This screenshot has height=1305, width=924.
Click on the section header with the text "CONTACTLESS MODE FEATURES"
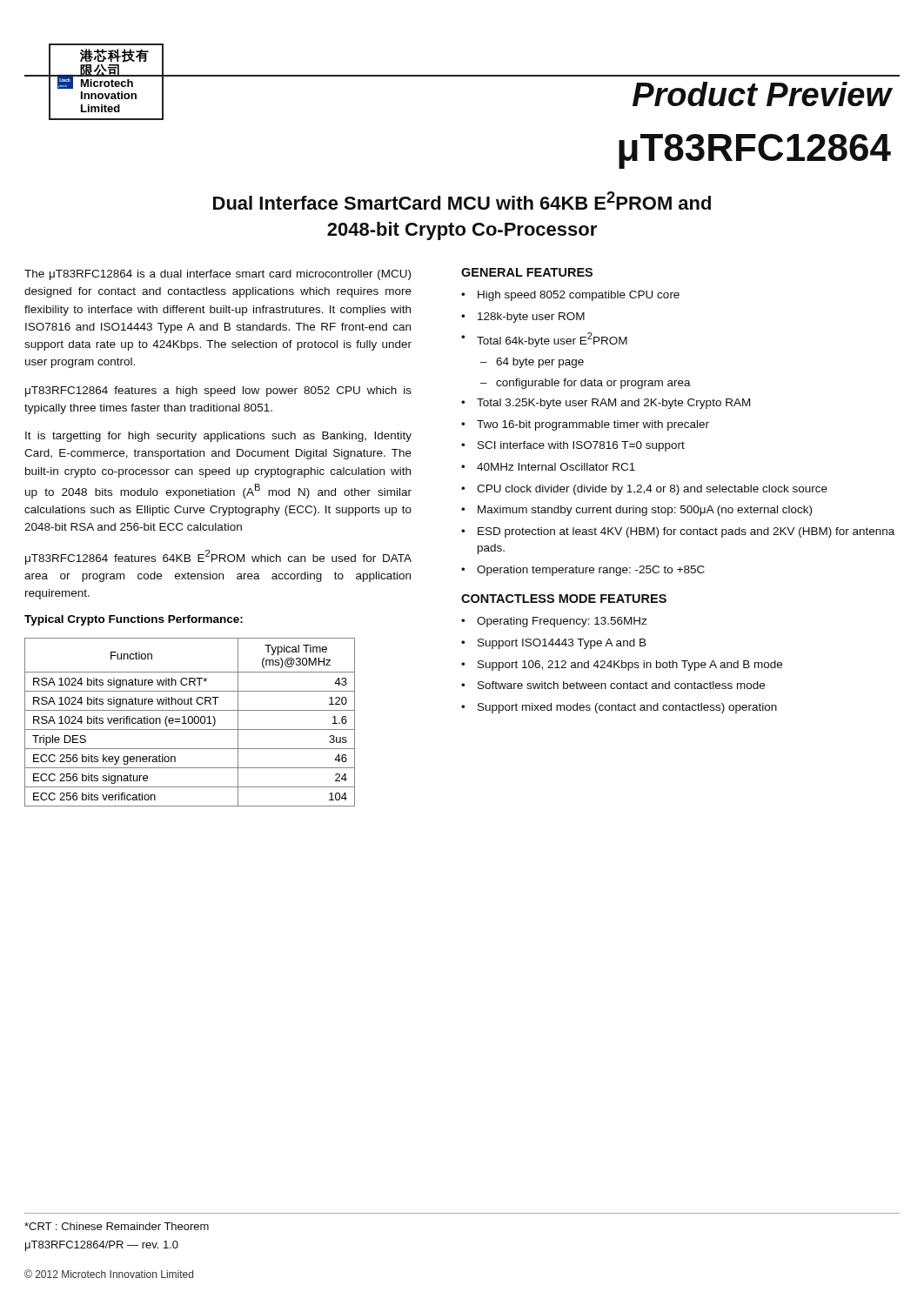click(564, 599)
